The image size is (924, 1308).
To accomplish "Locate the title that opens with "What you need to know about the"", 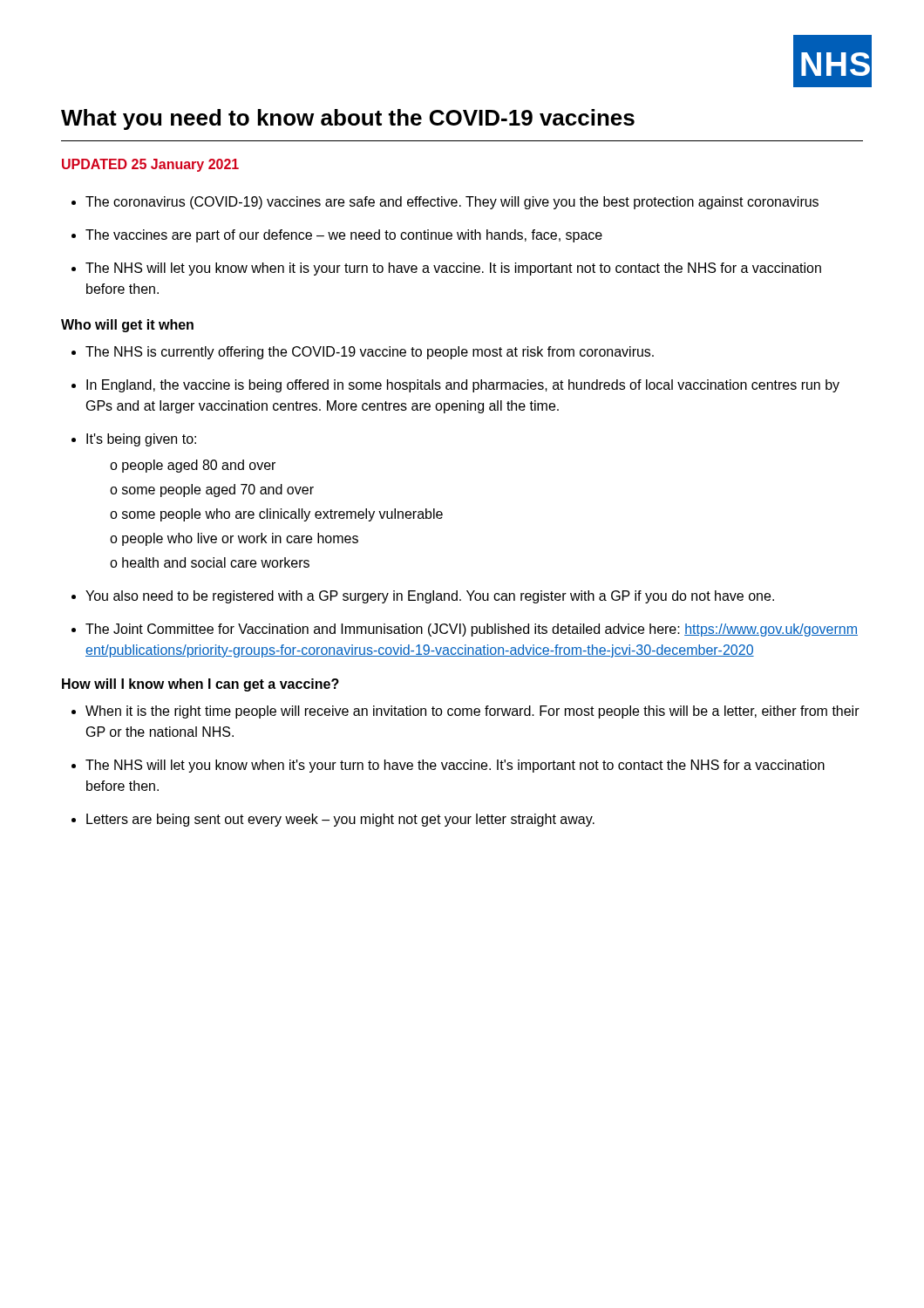I will click(x=348, y=118).
